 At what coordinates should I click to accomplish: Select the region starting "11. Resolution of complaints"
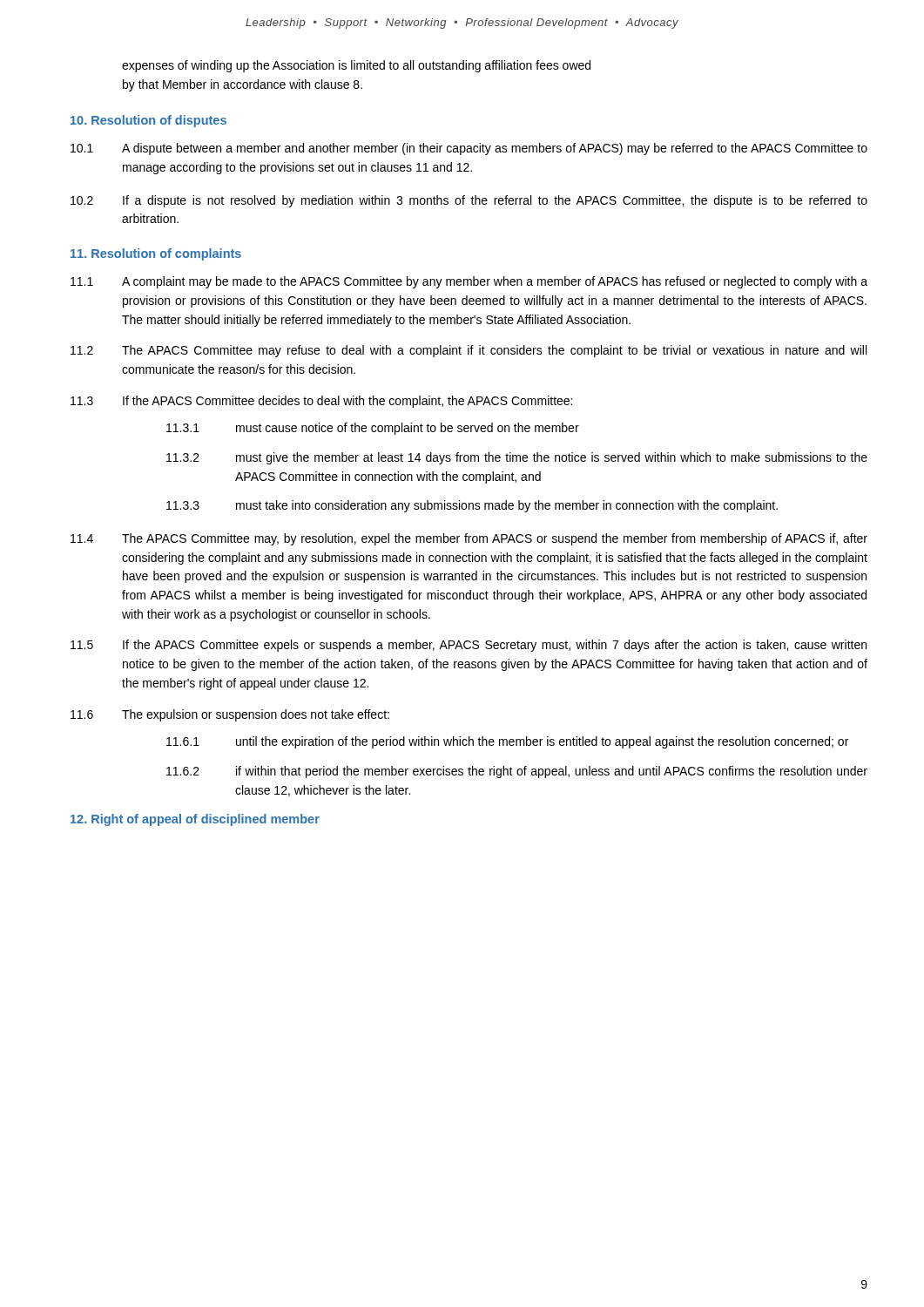pyautogui.click(x=156, y=254)
